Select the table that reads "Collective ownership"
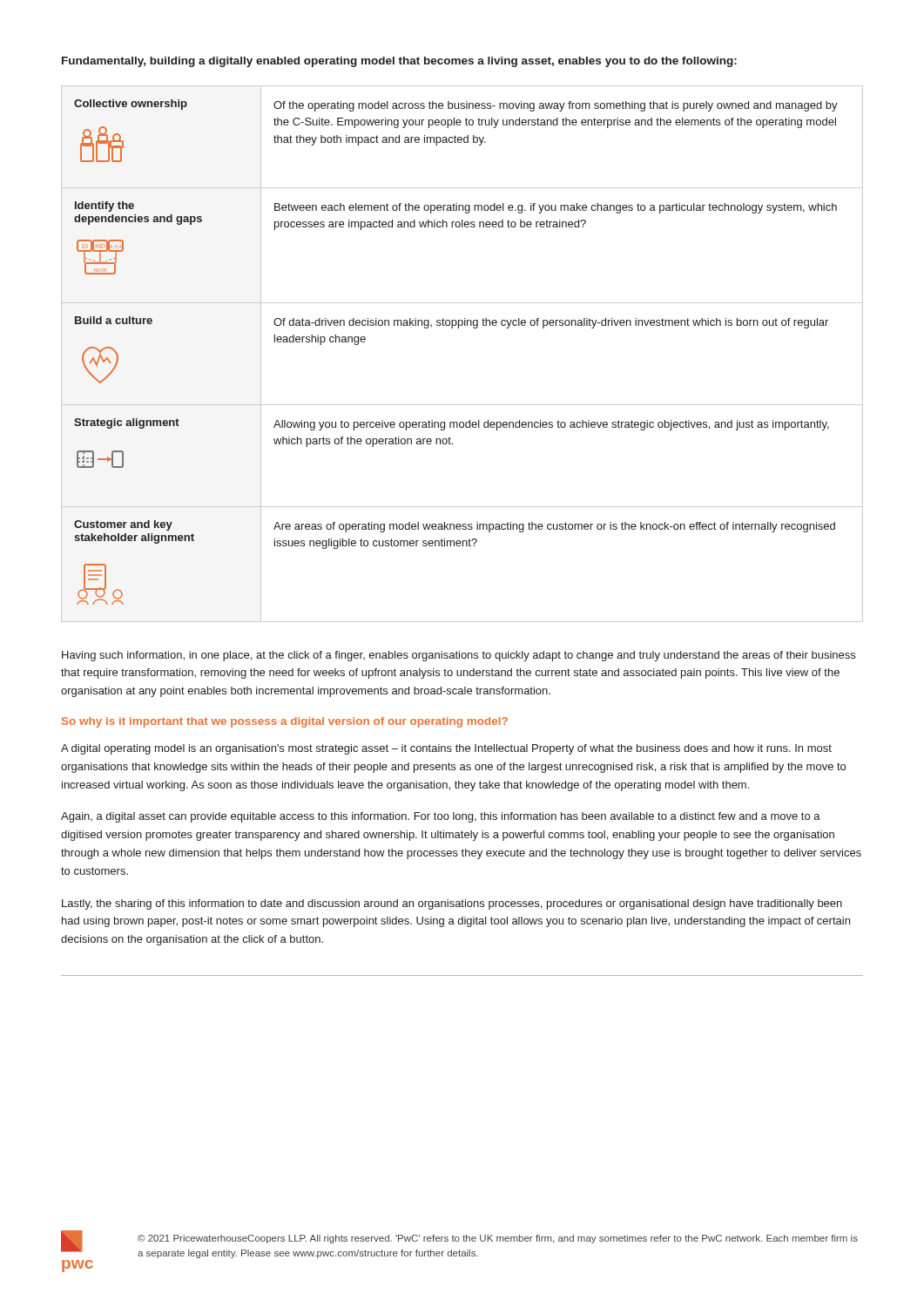Image resolution: width=924 pixels, height=1307 pixels. (x=462, y=353)
